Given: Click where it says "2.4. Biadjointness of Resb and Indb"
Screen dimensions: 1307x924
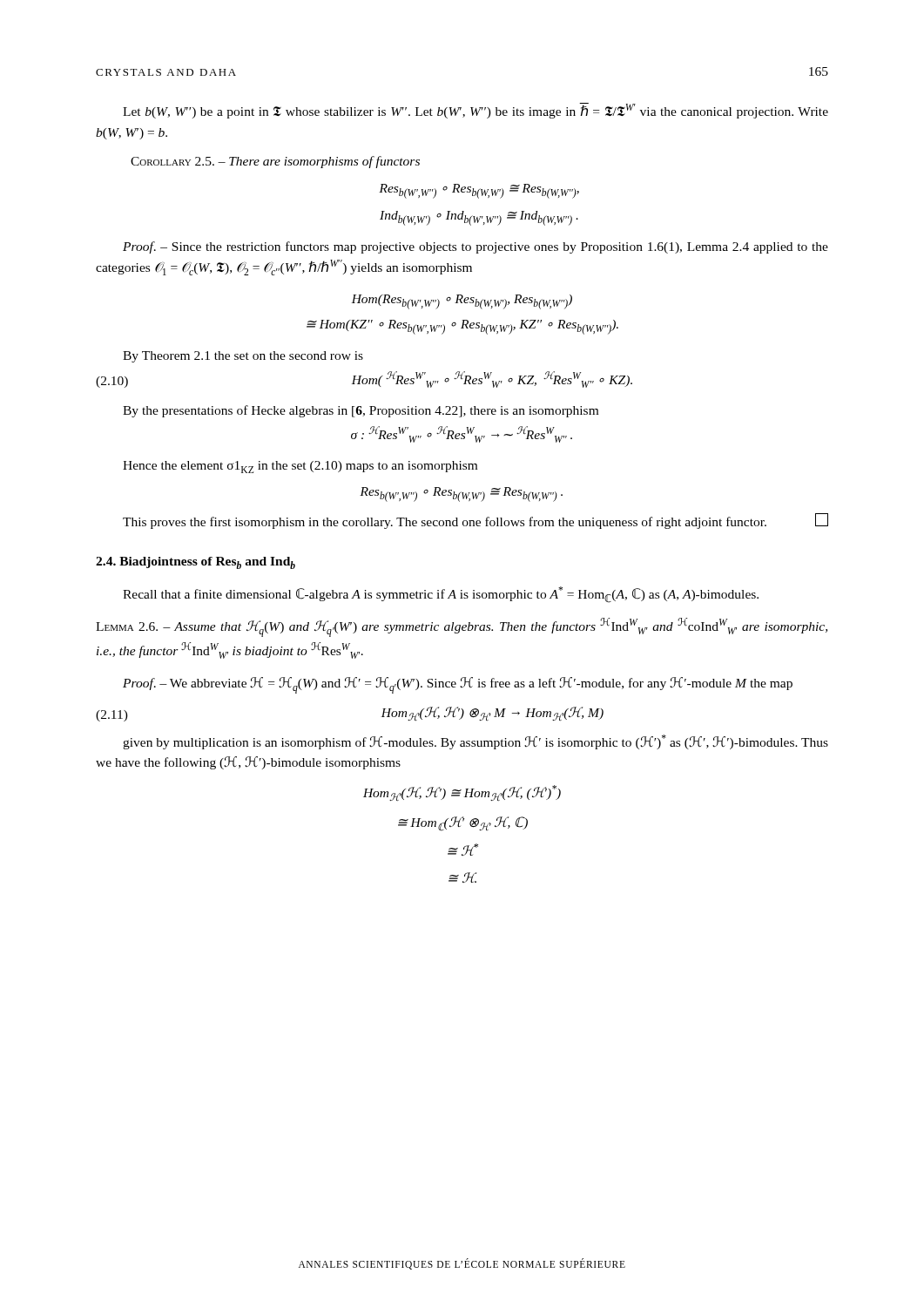Looking at the screenshot, I should [196, 563].
